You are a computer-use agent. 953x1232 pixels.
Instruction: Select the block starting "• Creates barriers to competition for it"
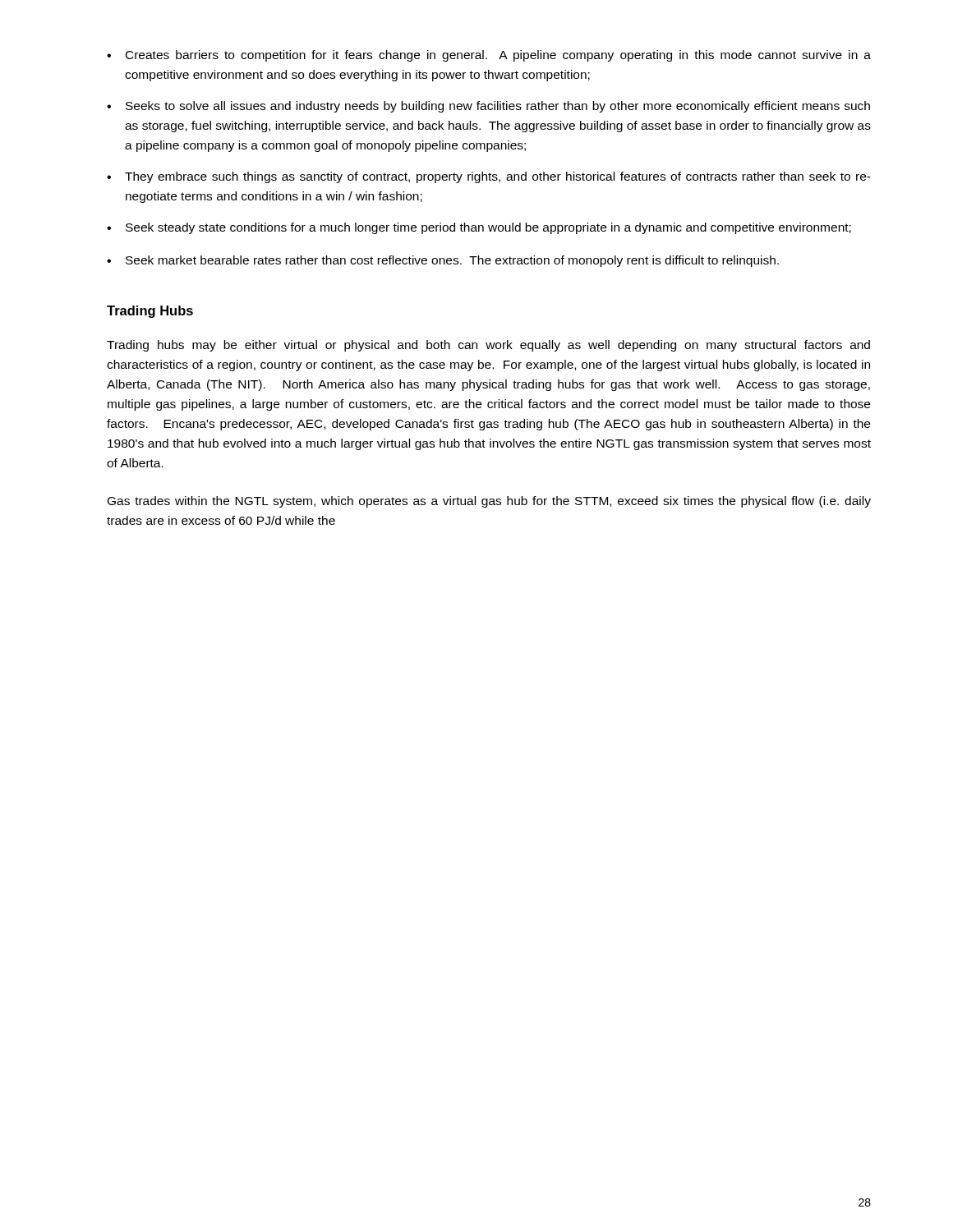click(x=489, y=65)
